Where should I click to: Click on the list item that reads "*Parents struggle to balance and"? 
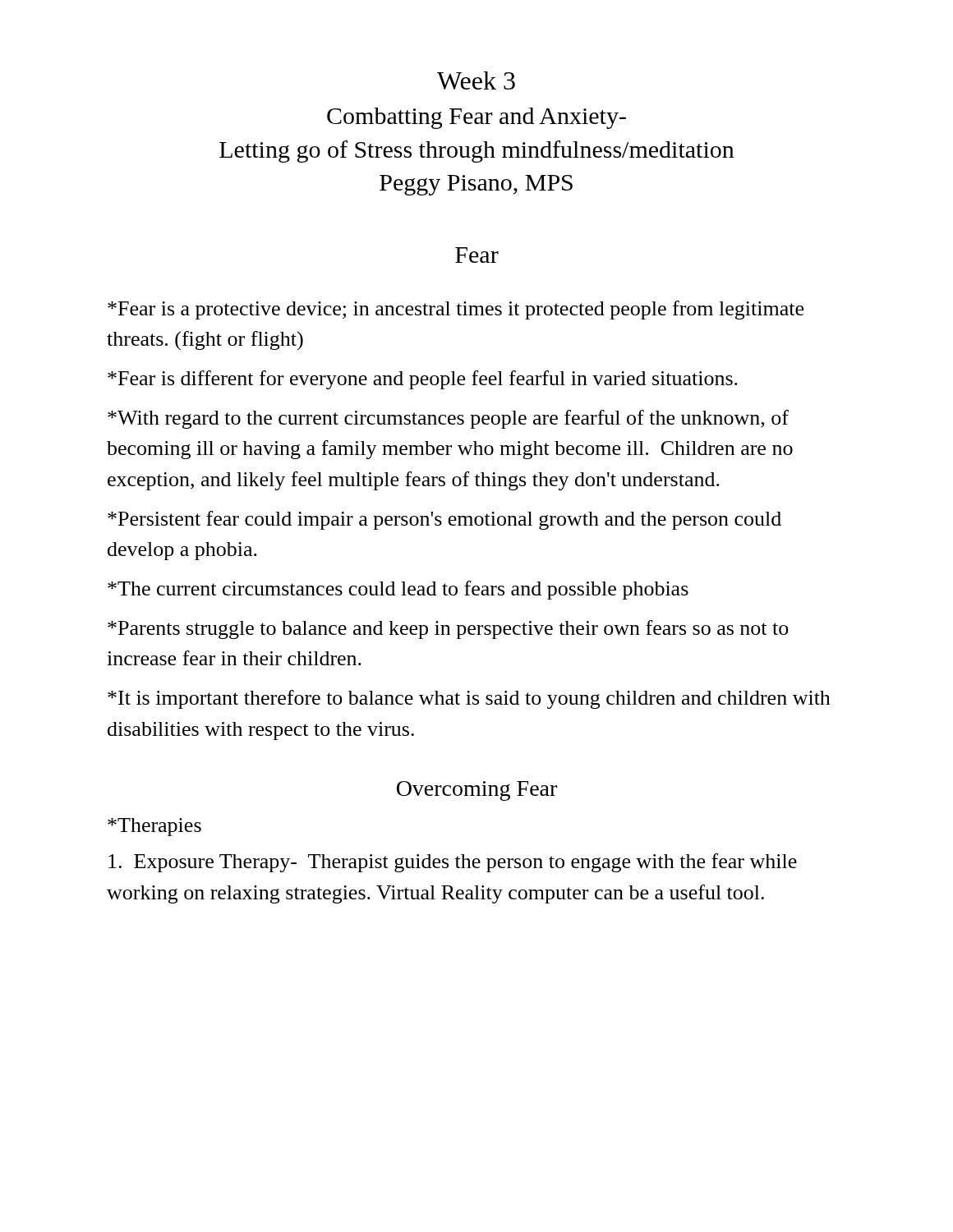pos(448,643)
